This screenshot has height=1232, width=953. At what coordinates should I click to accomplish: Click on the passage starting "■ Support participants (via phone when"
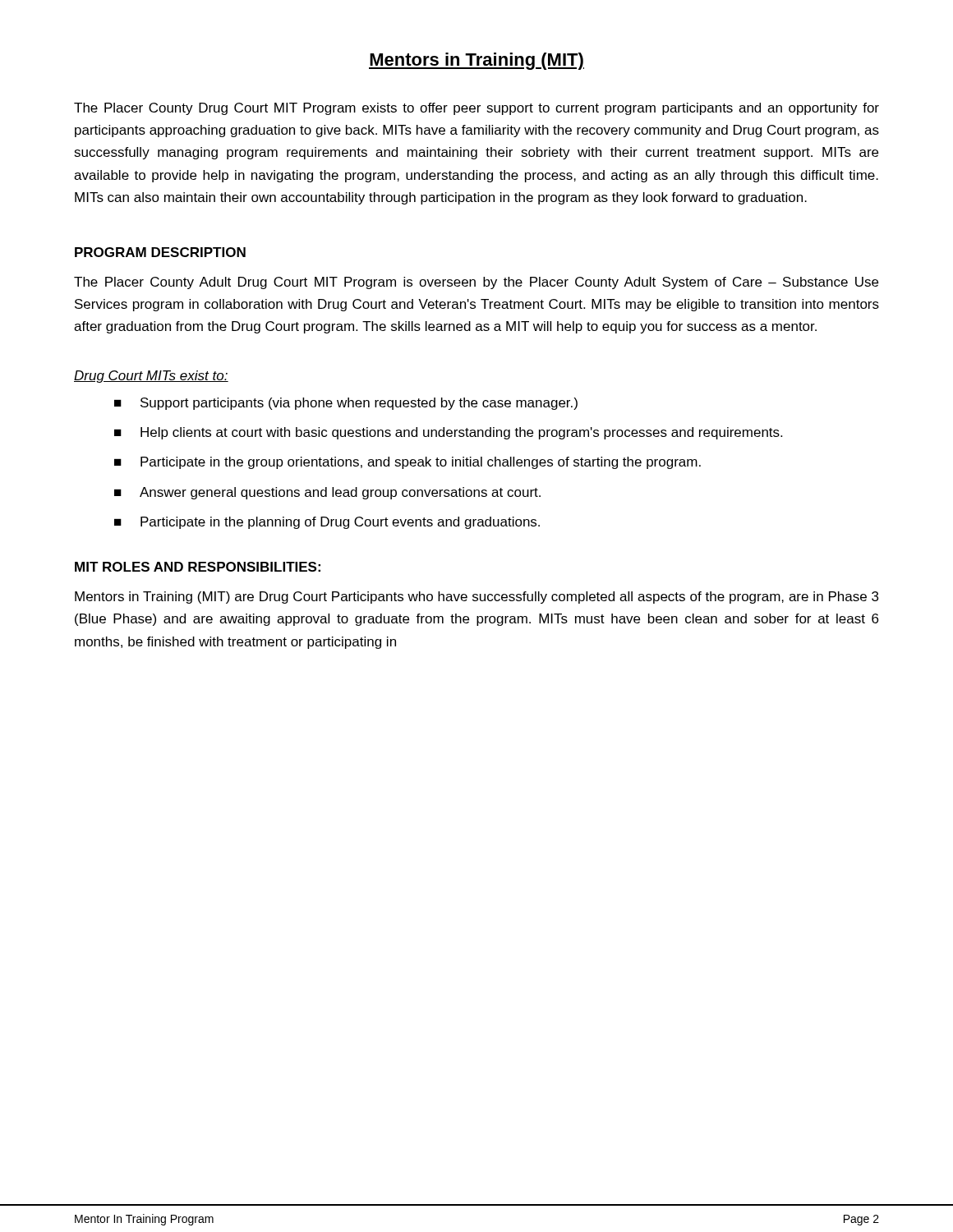tap(496, 403)
